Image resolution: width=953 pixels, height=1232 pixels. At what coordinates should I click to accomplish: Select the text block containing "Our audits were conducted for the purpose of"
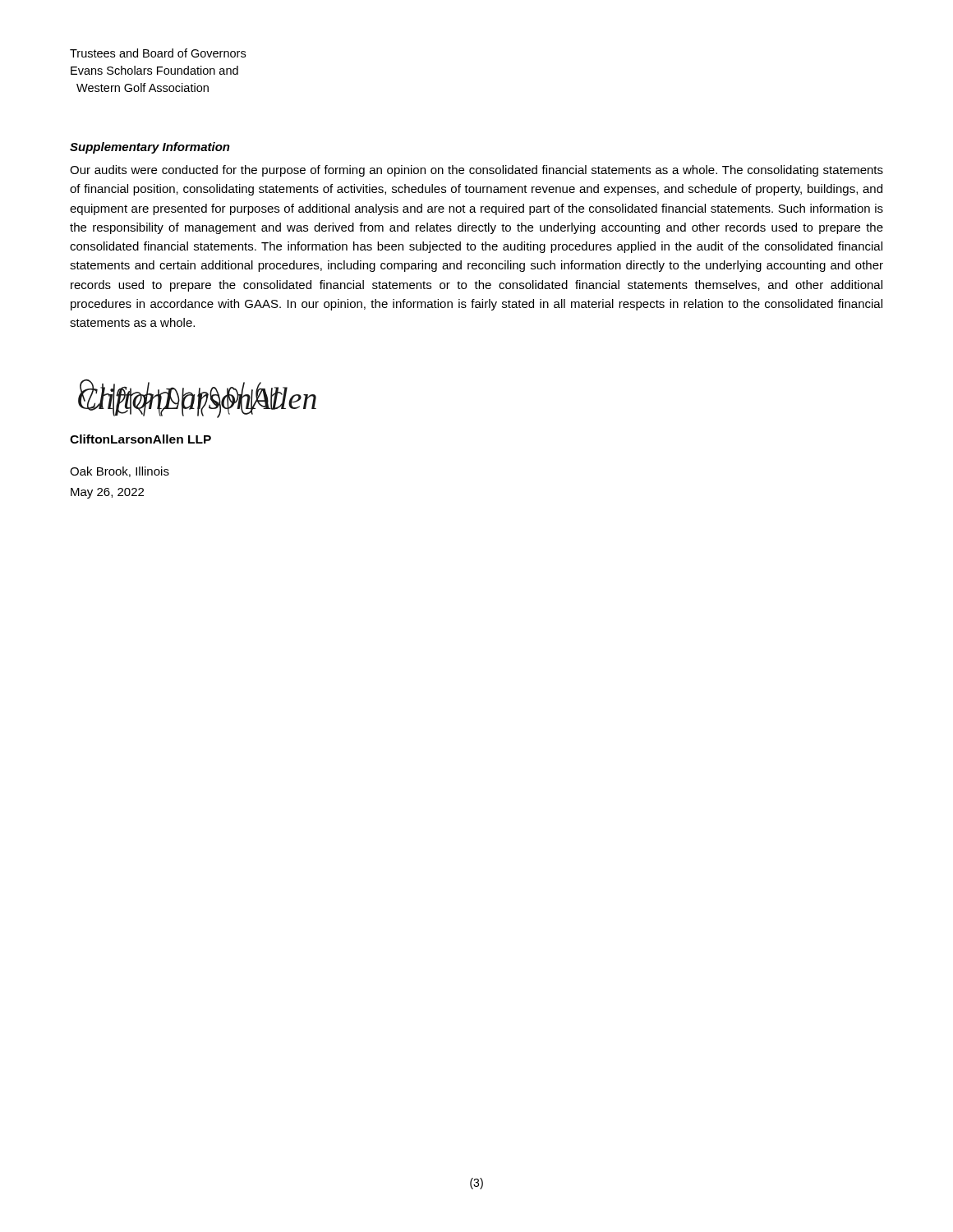click(x=476, y=246)
